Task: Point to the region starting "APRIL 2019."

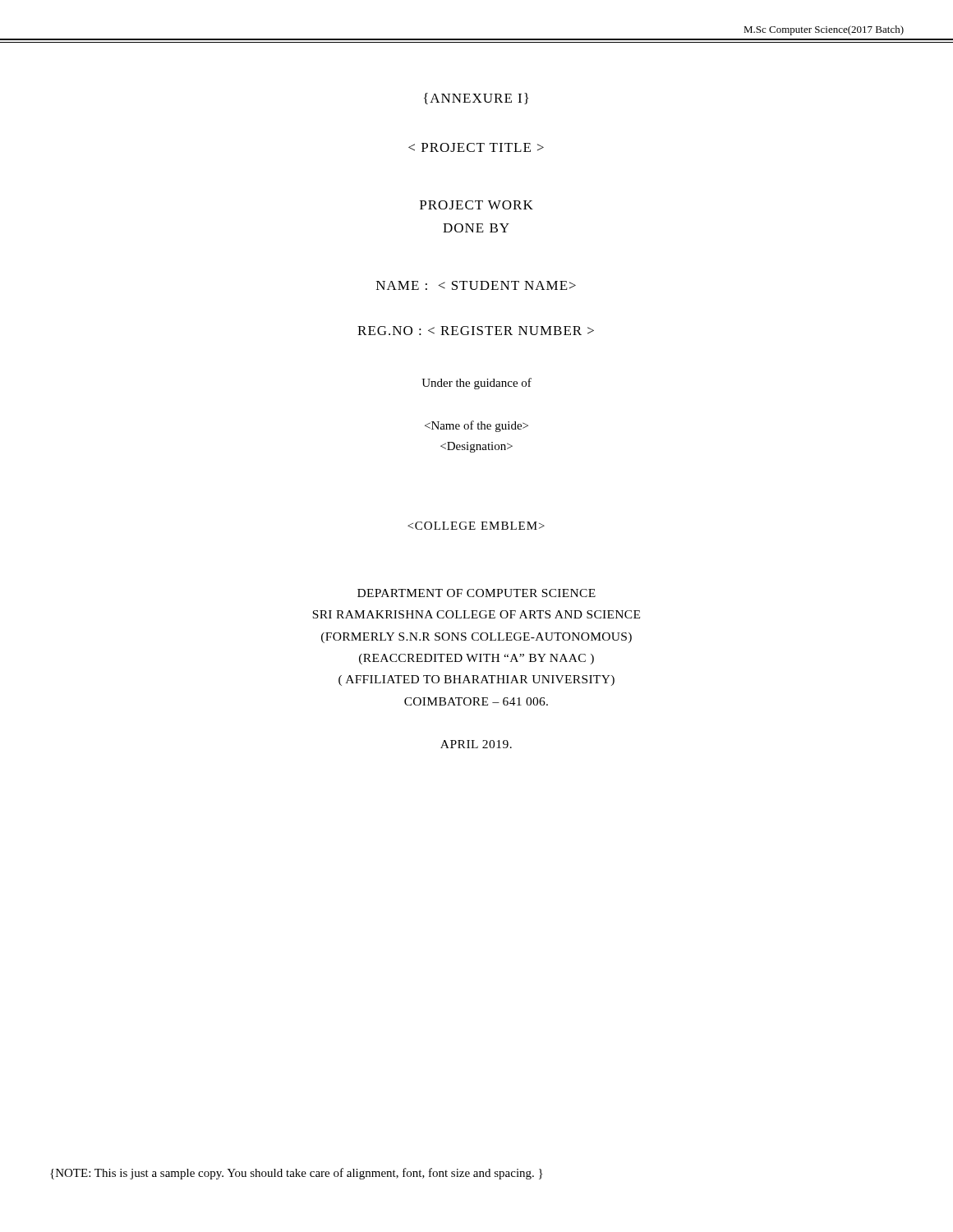Action: (x=476, y=744)
